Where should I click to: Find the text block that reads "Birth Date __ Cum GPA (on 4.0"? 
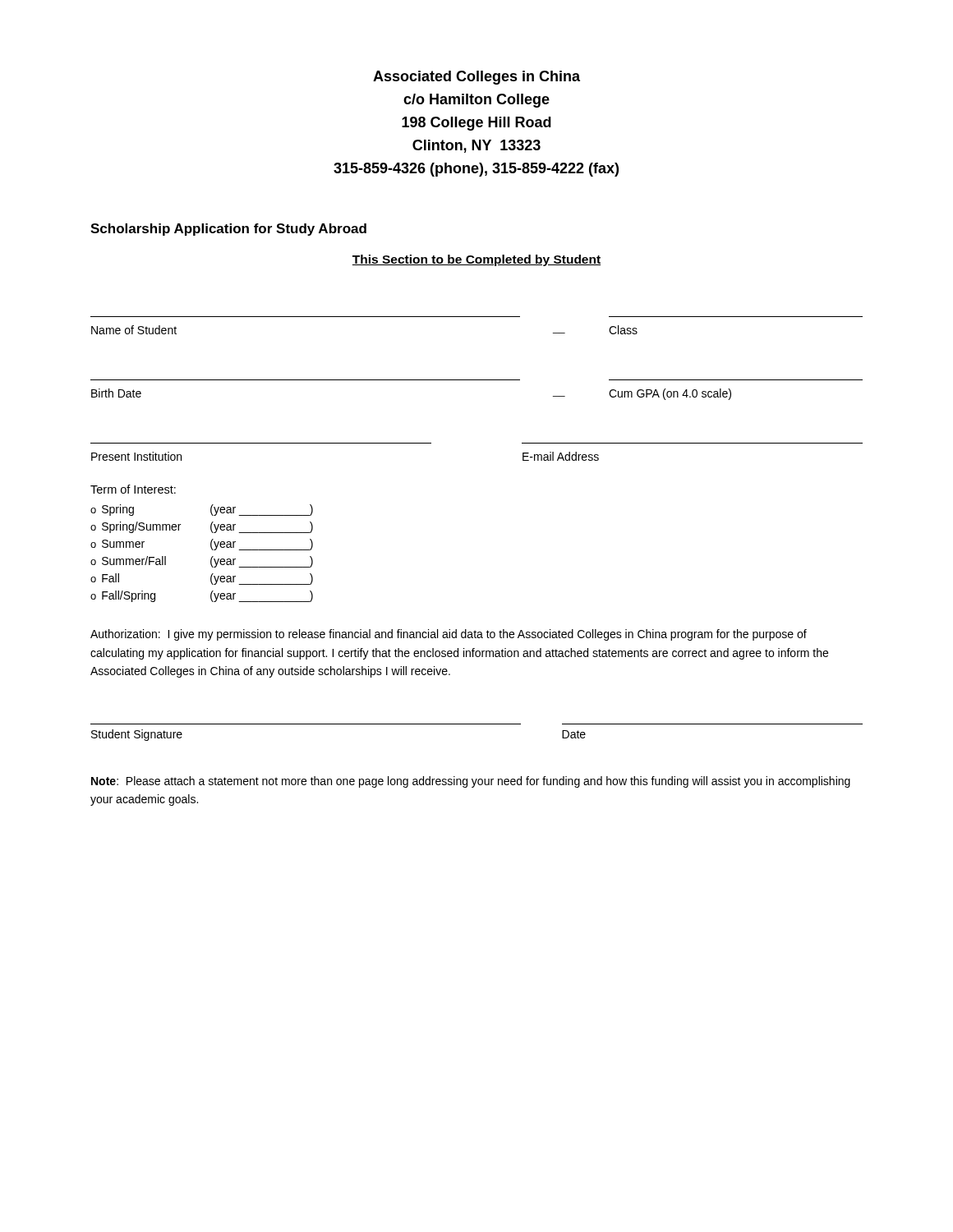(x=476, y=382)
